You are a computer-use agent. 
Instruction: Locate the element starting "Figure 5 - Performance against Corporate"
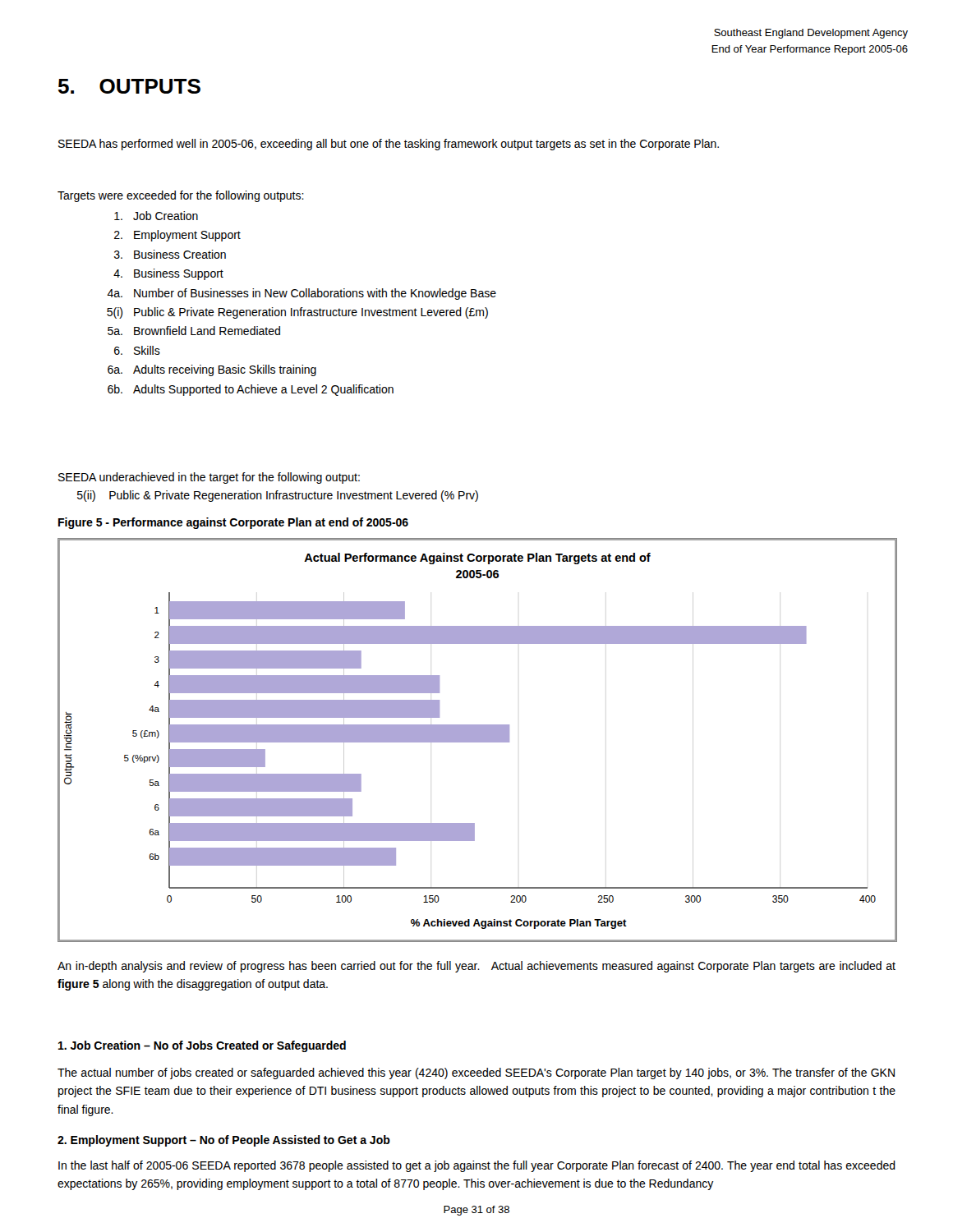pos(233,522)
